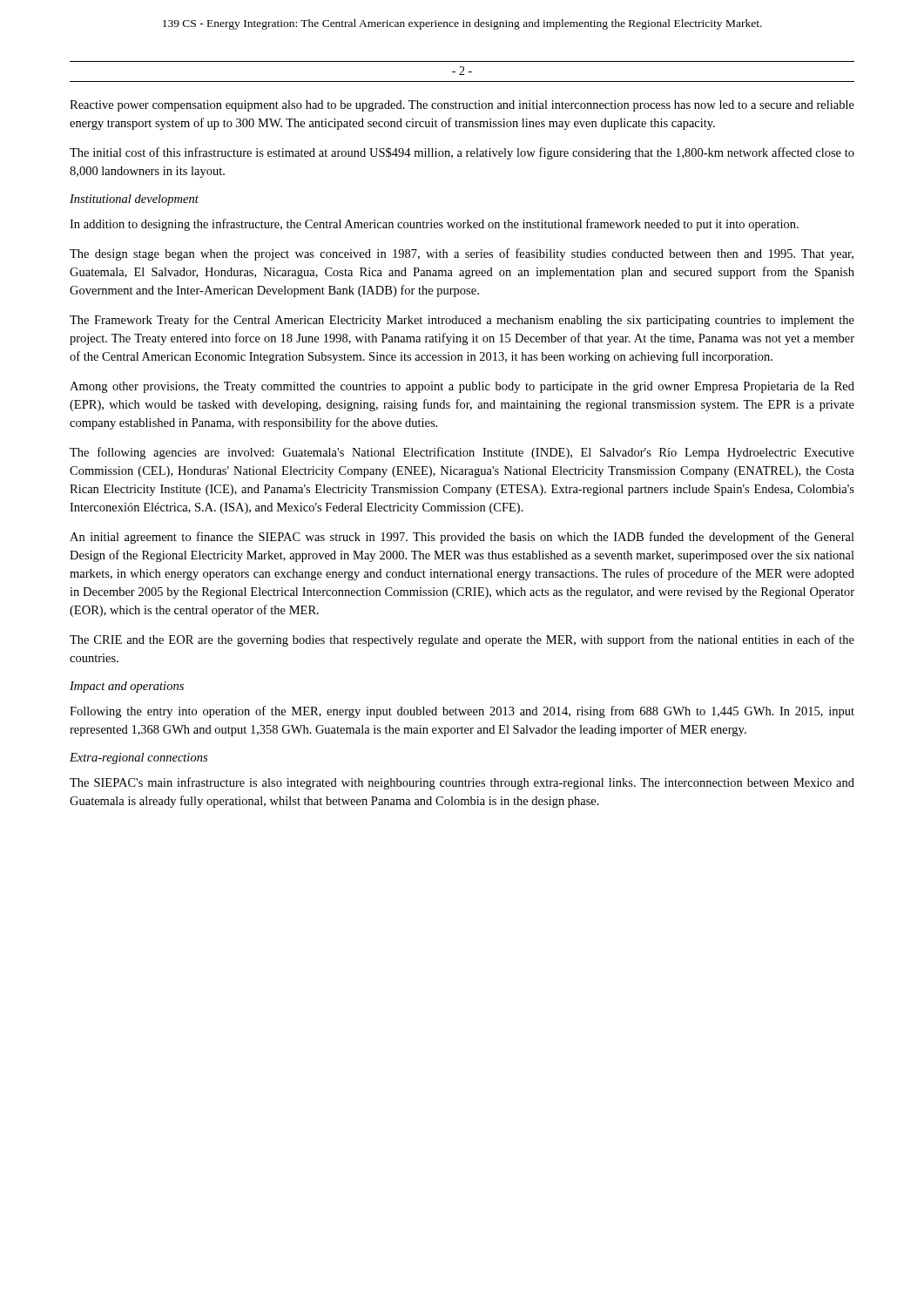Navigate to the text block starting "Extra-regional connections"
The height and width of the screenshot is (1307, 924).
pyautogui.click(x=139, y=758)
